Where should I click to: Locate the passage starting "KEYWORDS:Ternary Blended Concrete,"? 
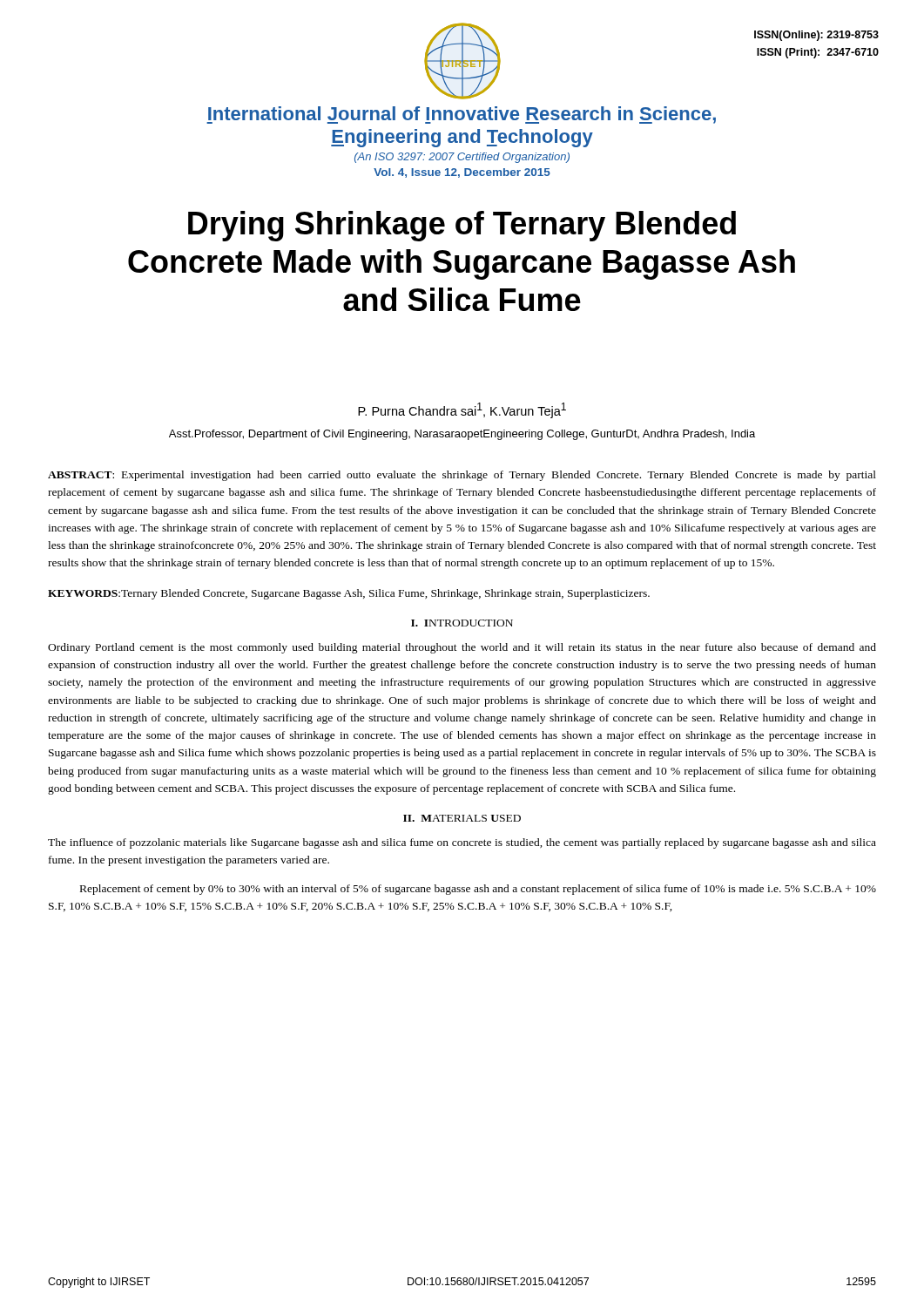(x=349, y=592)
